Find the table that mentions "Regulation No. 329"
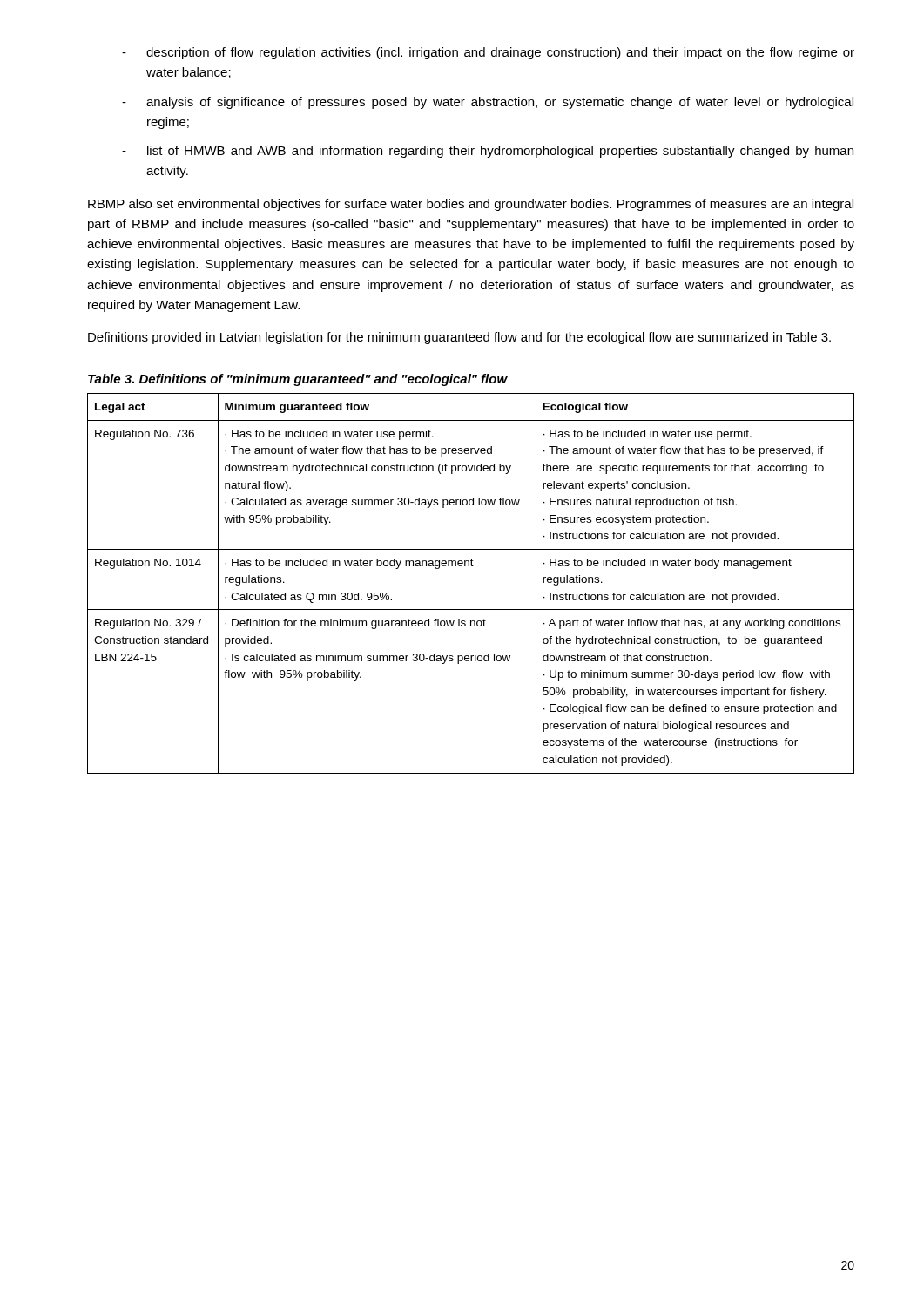The width and height of the screenshot is (924, 1307). tap(471, 583)
